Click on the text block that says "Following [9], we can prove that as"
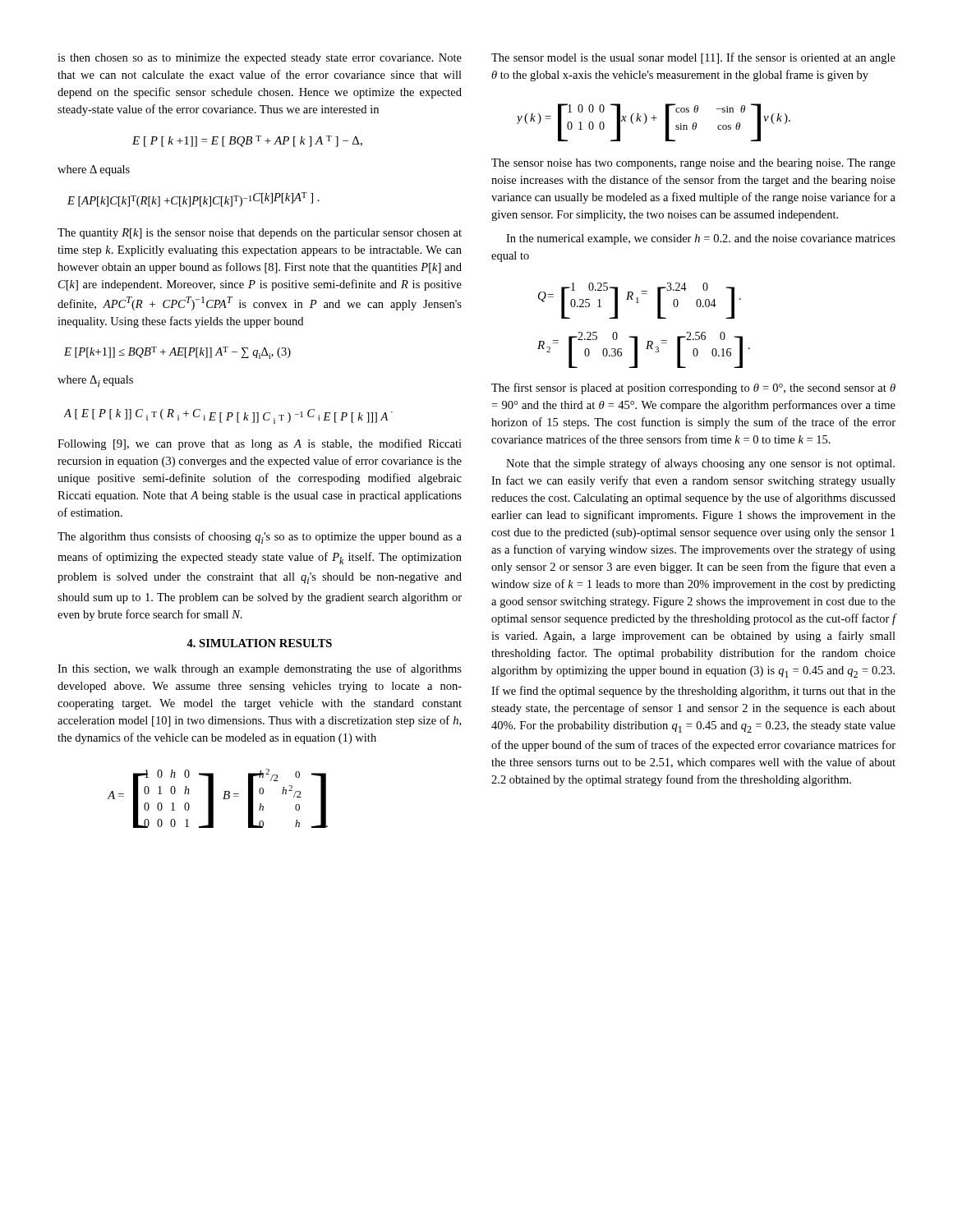The image size is (953, 1232). click(x=260, y=479)
